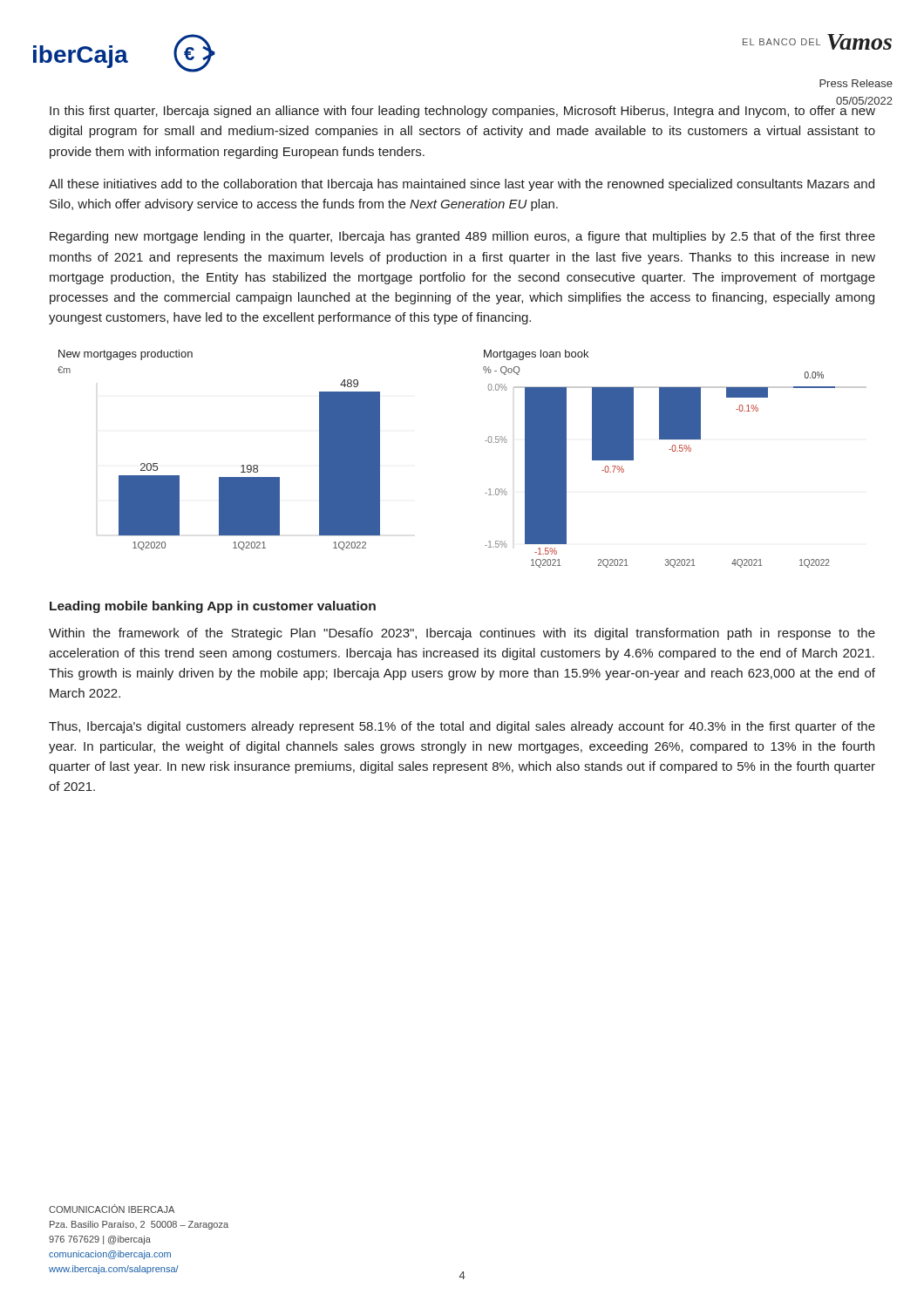Locate the text block with the text "Regarding new mortgage lending in the quarter,"

click(462, 277)
